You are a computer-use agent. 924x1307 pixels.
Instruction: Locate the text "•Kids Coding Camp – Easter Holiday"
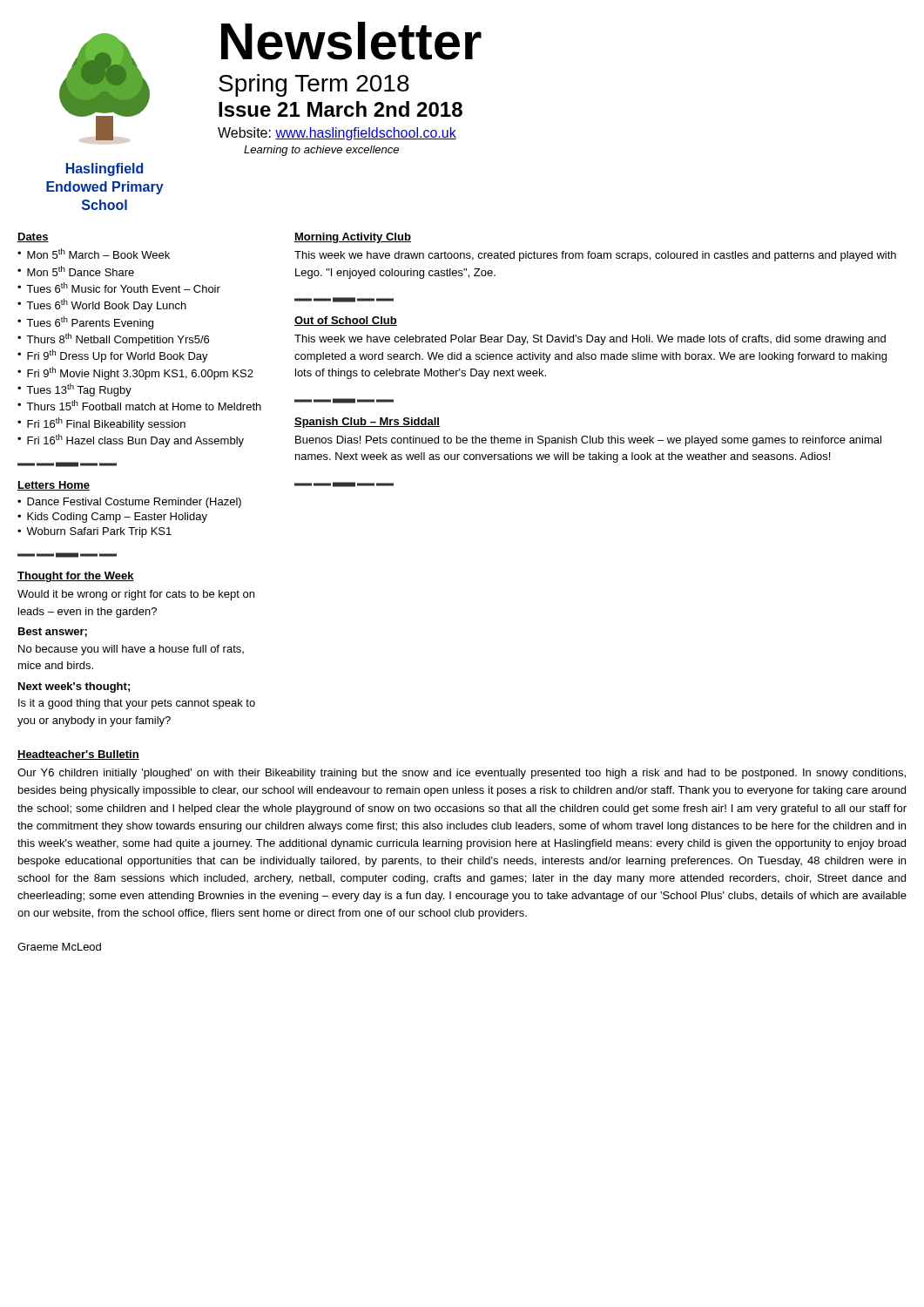(112, 517)
